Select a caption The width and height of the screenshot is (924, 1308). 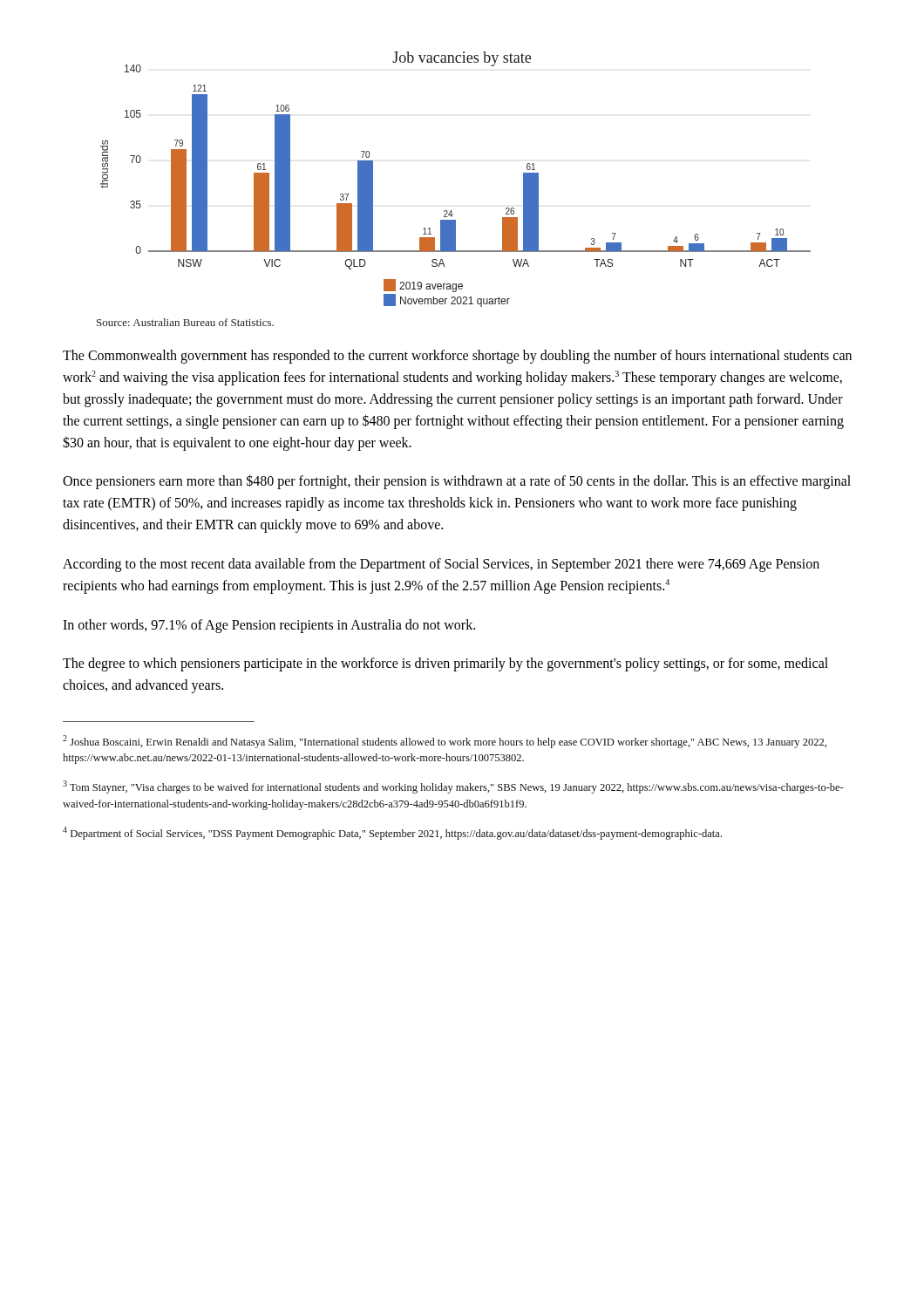click(x=185, y=322)
